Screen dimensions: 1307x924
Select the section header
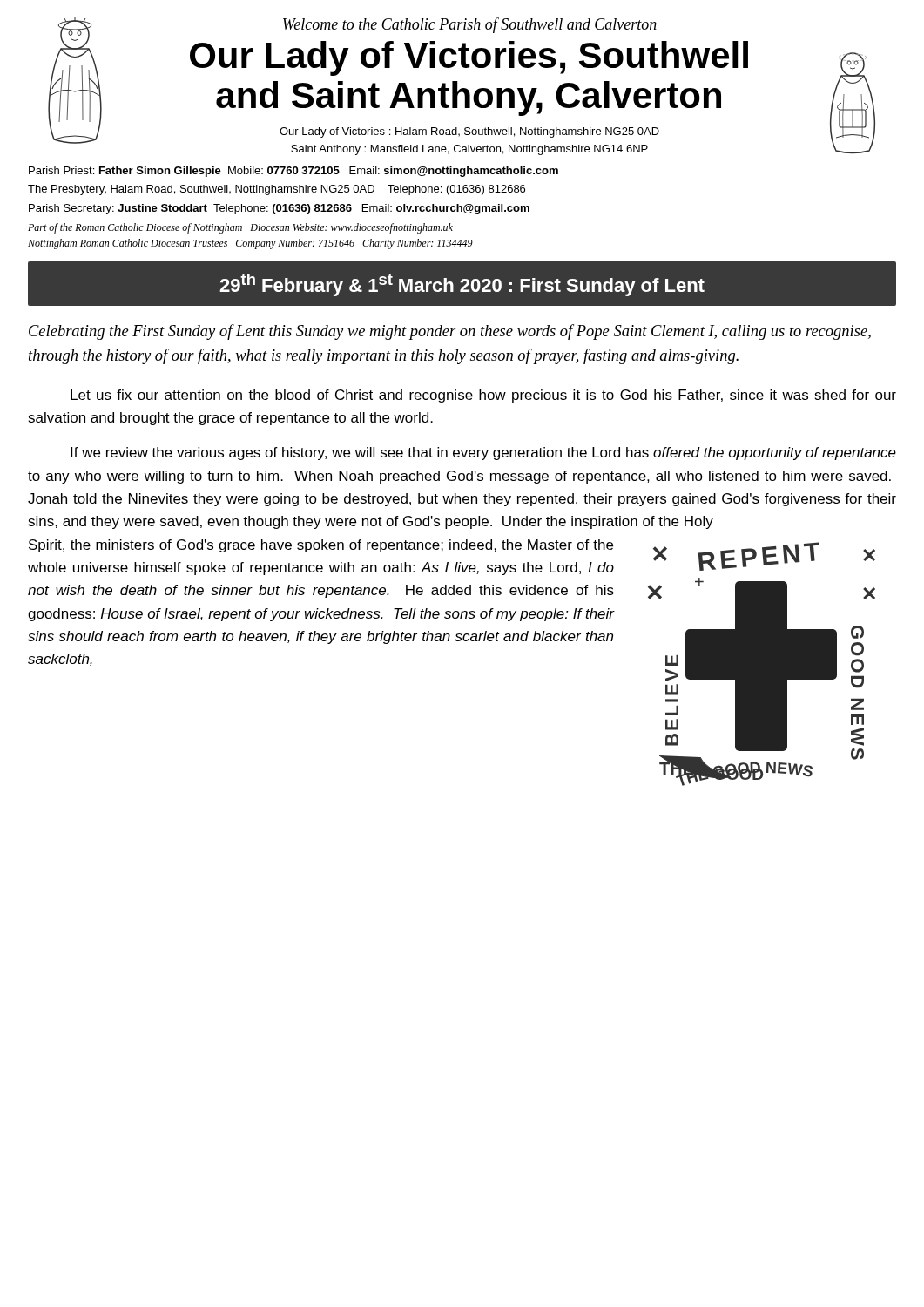[x=462, y=283]
